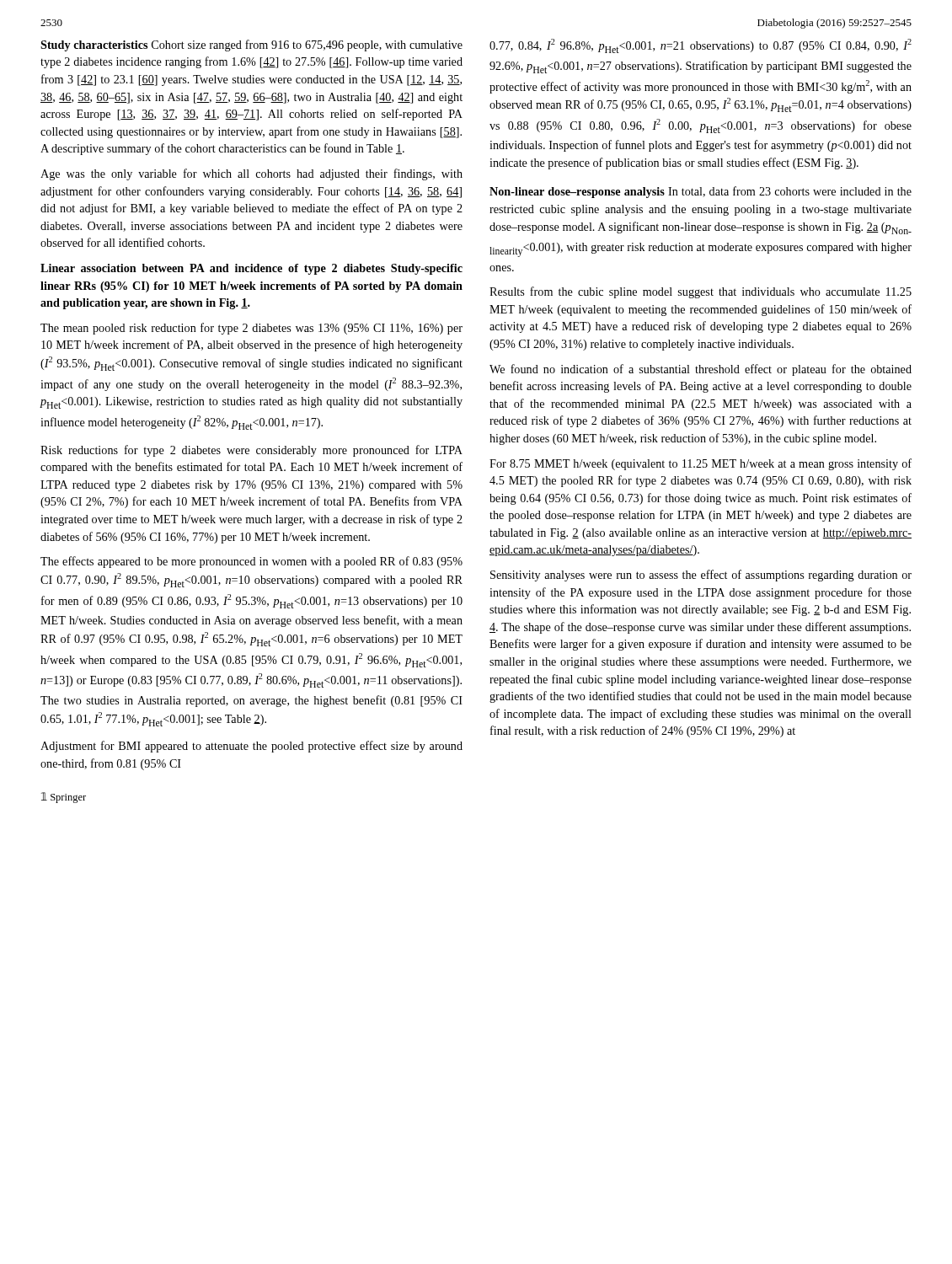Click on the element starting "Study characteristics Cohort size ranged"

[x=251, y=97]
